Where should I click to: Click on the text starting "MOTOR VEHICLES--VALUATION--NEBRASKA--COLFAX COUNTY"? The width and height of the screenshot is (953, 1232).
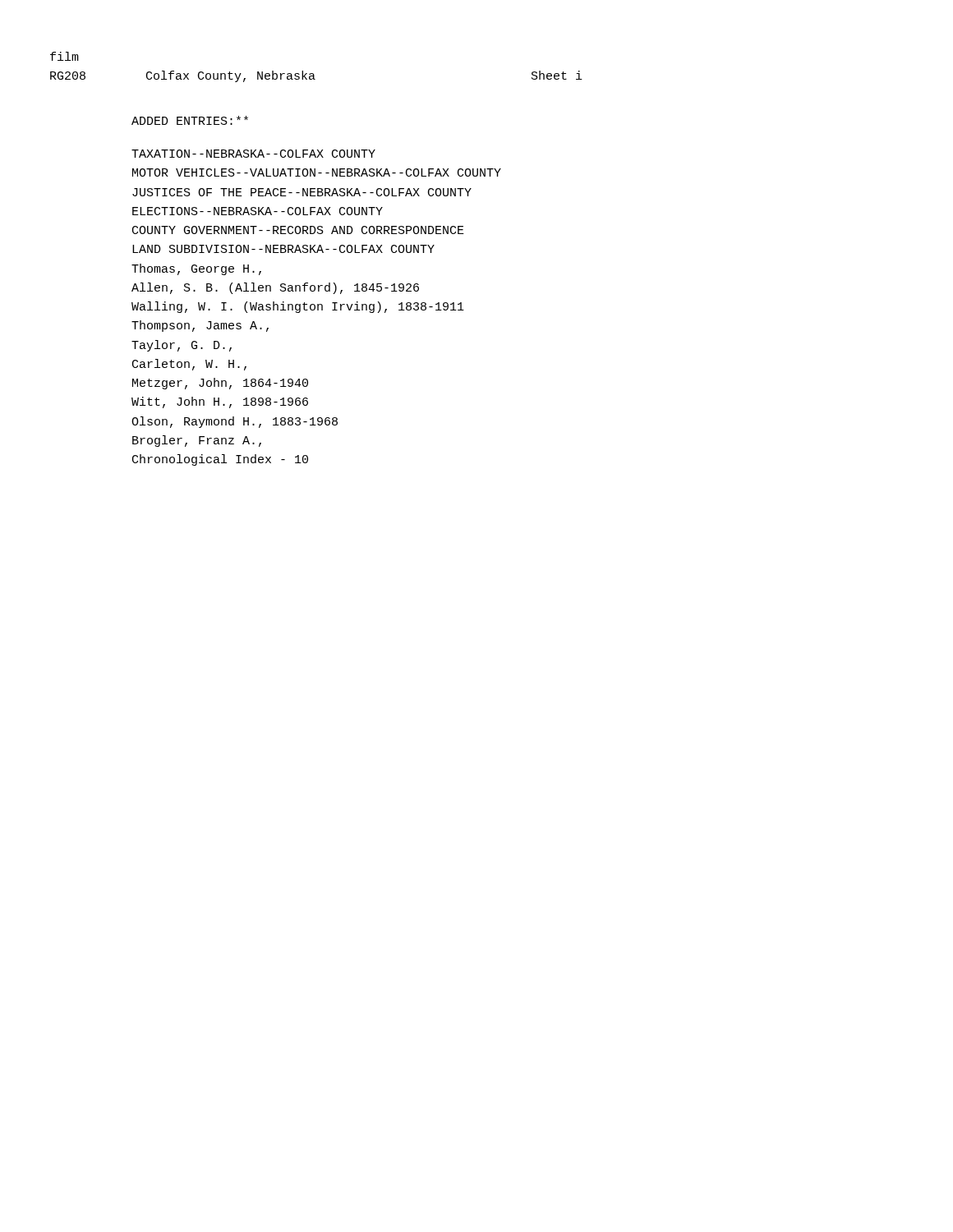[316, 174]
